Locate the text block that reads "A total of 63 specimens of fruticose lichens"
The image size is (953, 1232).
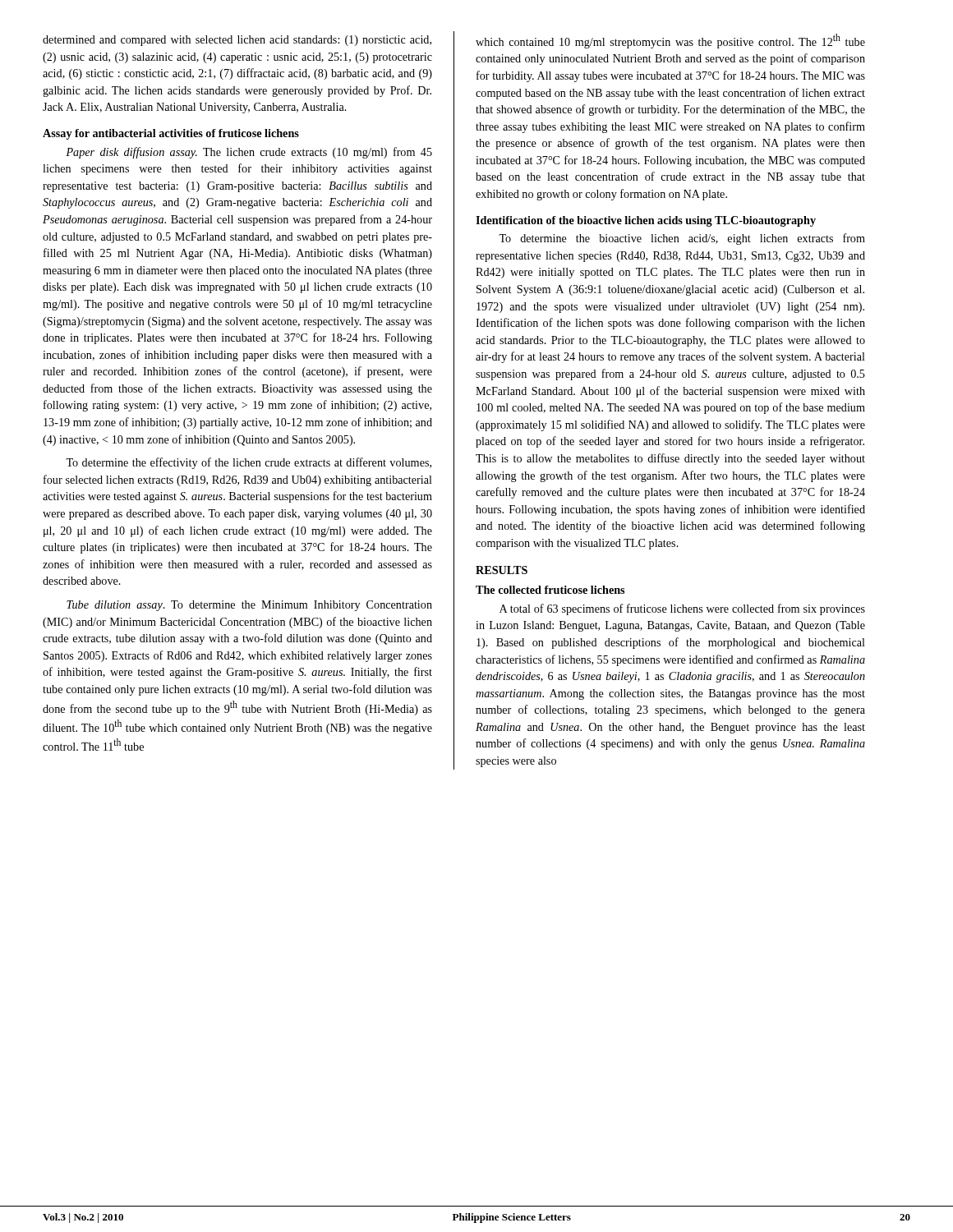coord(670,685)
